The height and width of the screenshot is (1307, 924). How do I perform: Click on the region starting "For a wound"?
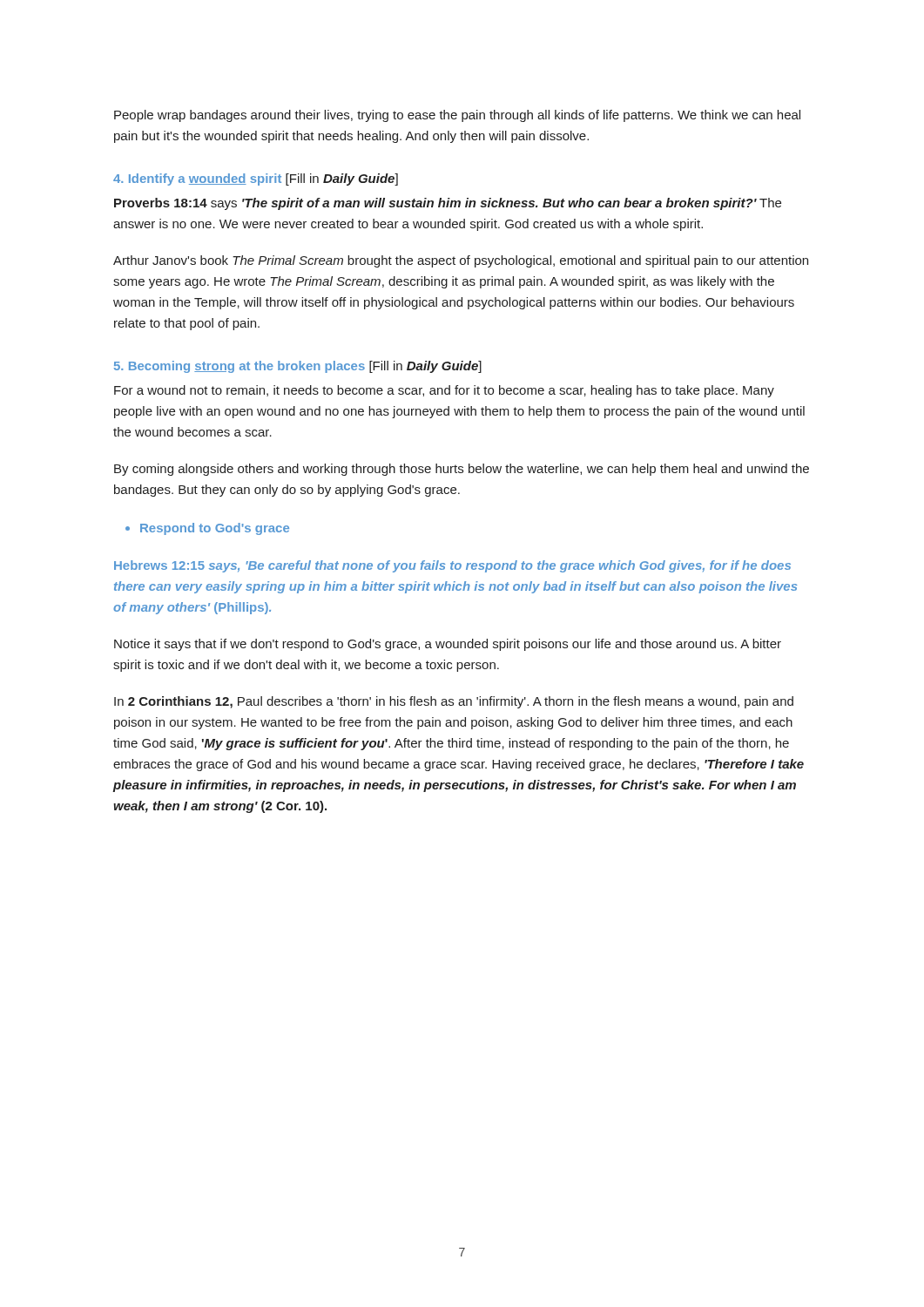(459, 411)
